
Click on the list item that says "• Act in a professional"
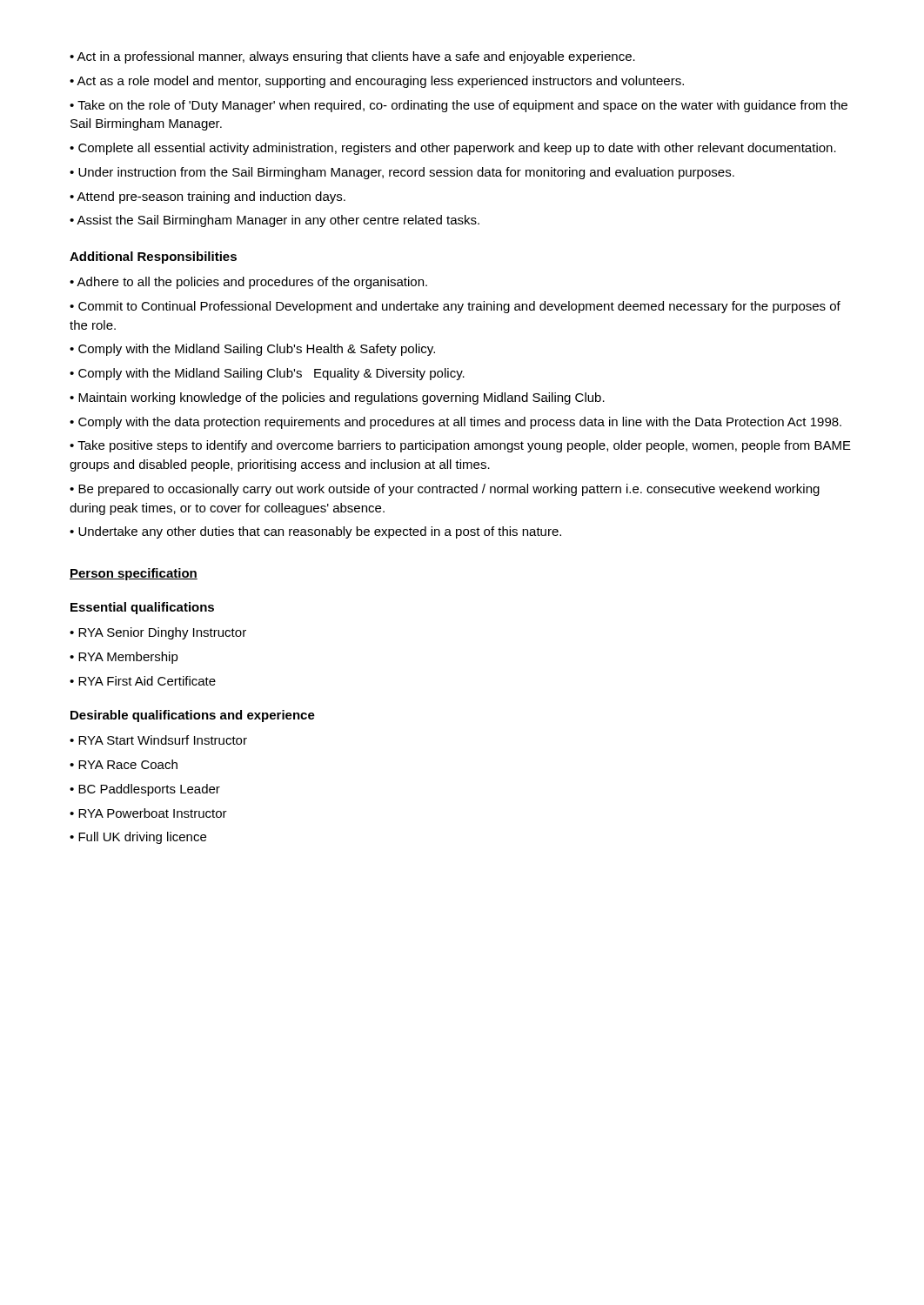click(353, 56)
